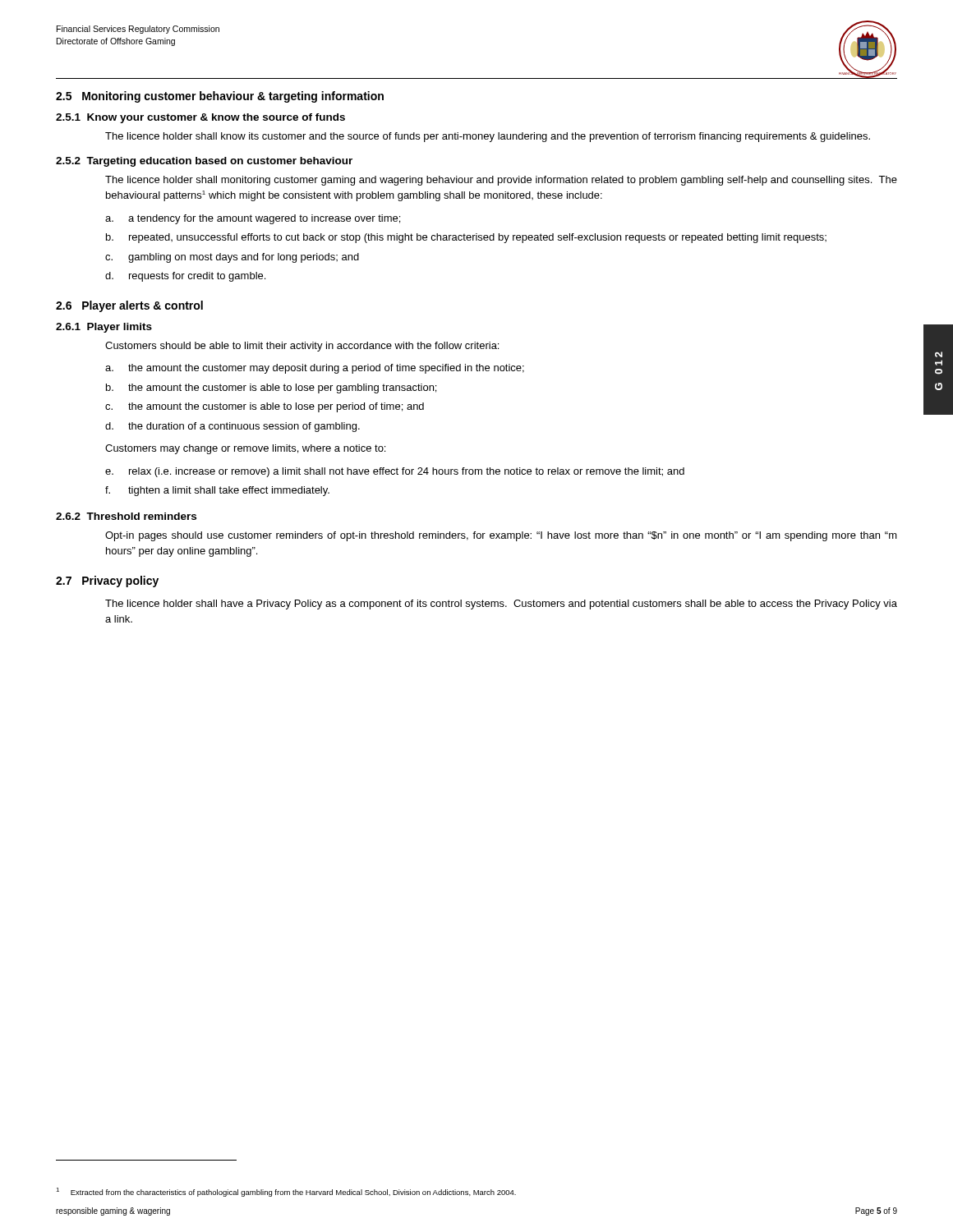The height and width of the screenshot is (1232, 953).
Task: Click on the section header with the text "2.5.2 Targeting education based on customer behaviour"
Action: click(x=204, y=160)
